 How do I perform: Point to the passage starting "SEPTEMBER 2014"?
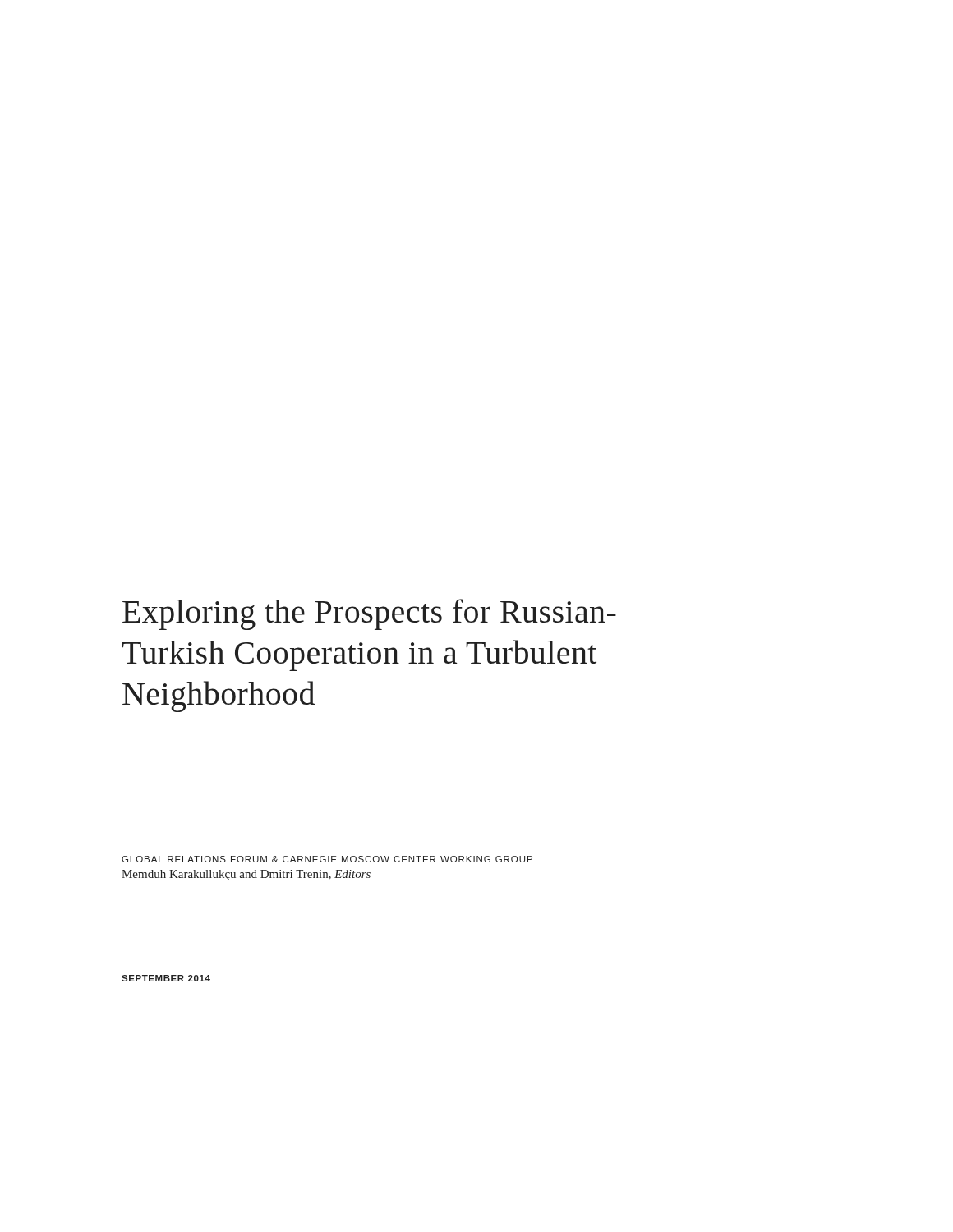point(166,978)
